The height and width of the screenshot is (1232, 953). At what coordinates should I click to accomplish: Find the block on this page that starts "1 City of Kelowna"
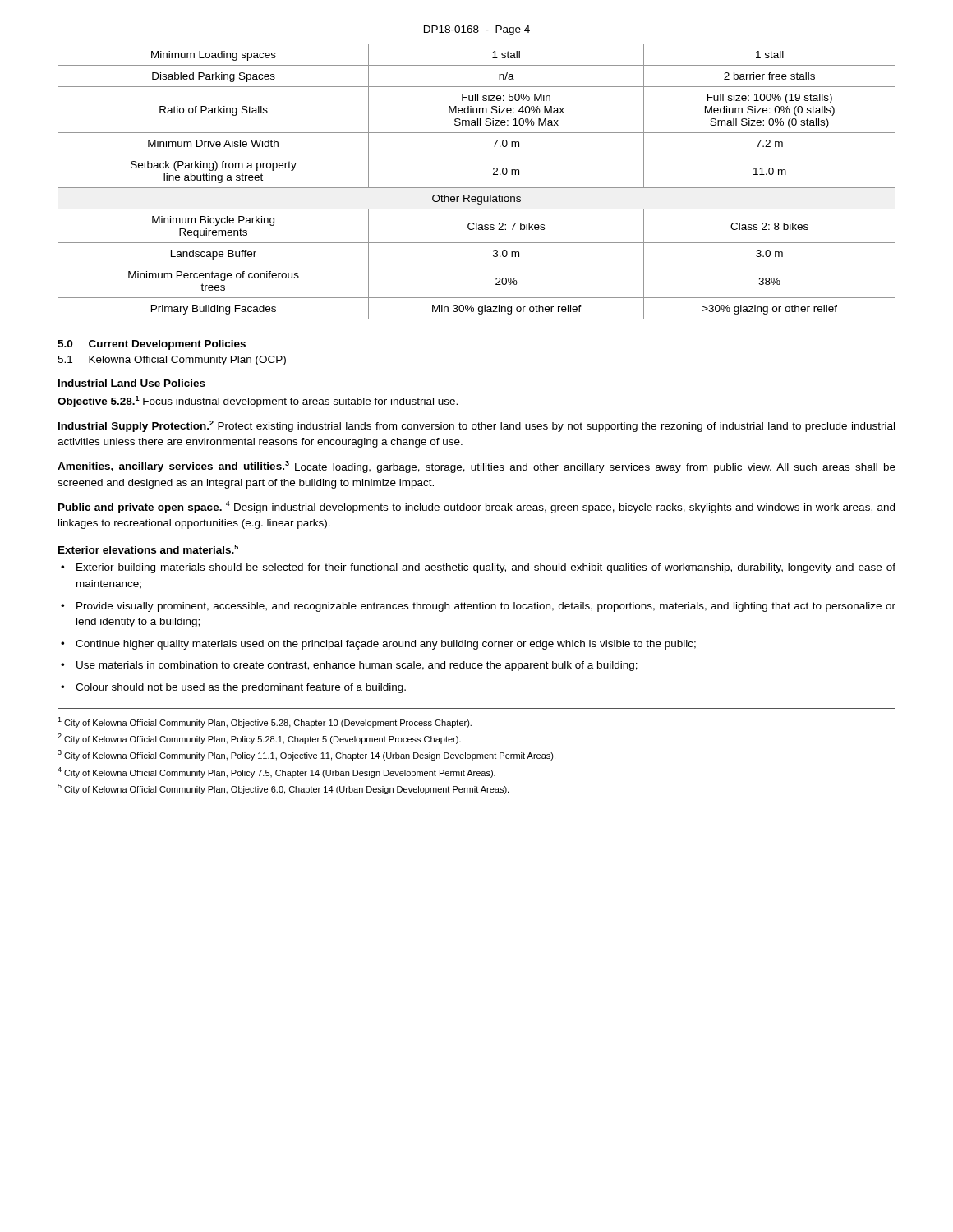(x=476, y=755)
